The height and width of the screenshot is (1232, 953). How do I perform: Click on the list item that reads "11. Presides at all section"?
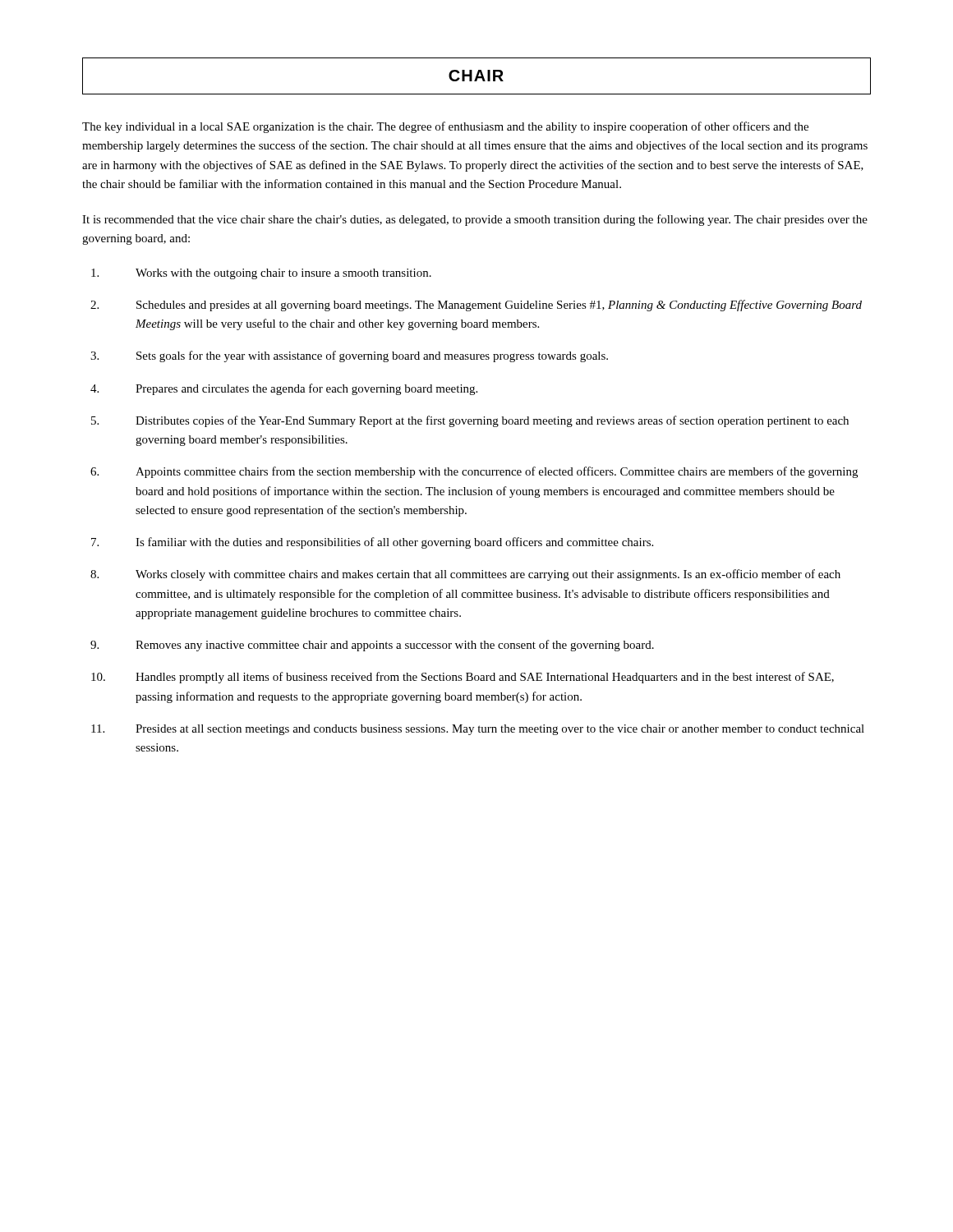coord(476,738)
